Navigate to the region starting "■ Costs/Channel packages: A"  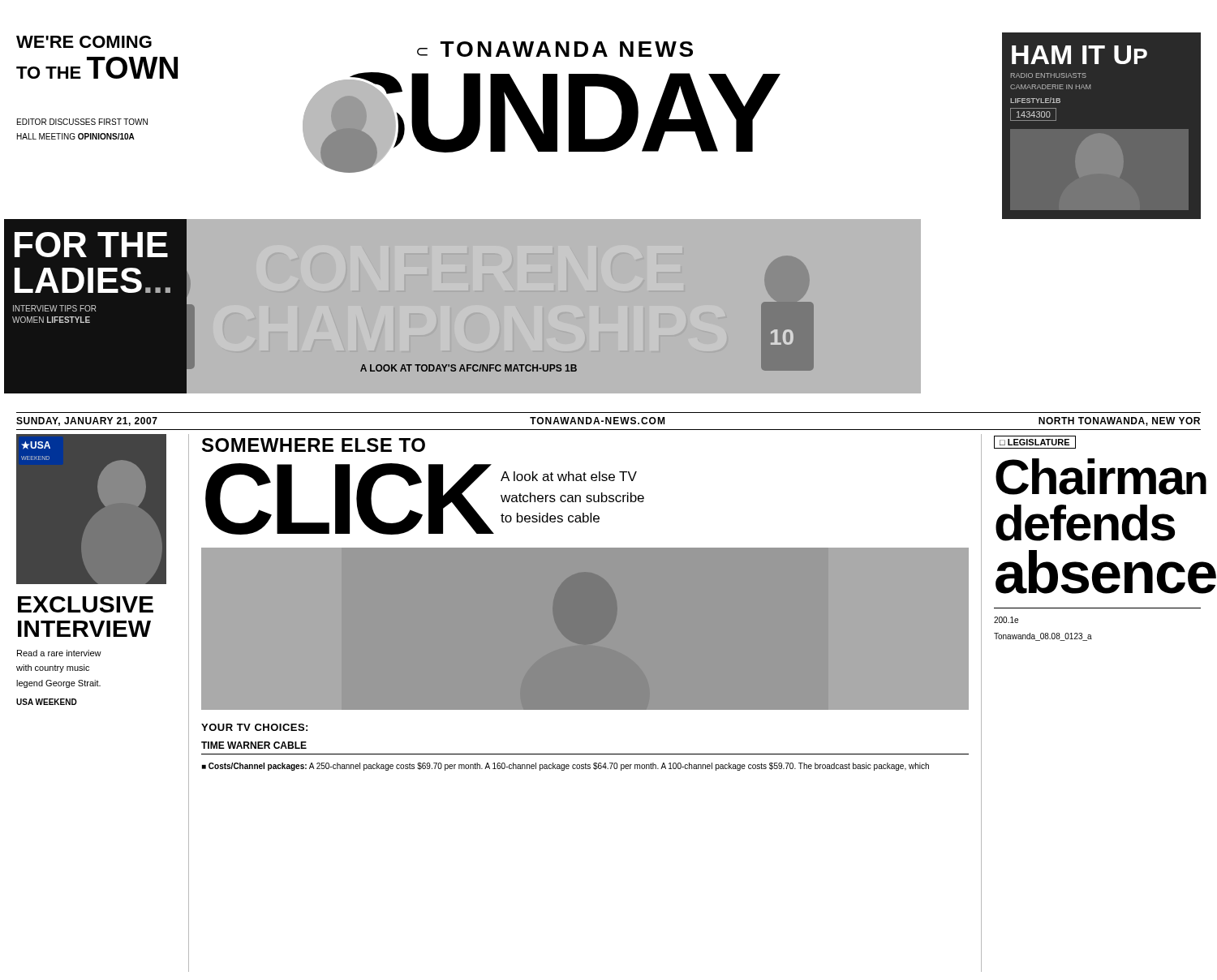565,766
